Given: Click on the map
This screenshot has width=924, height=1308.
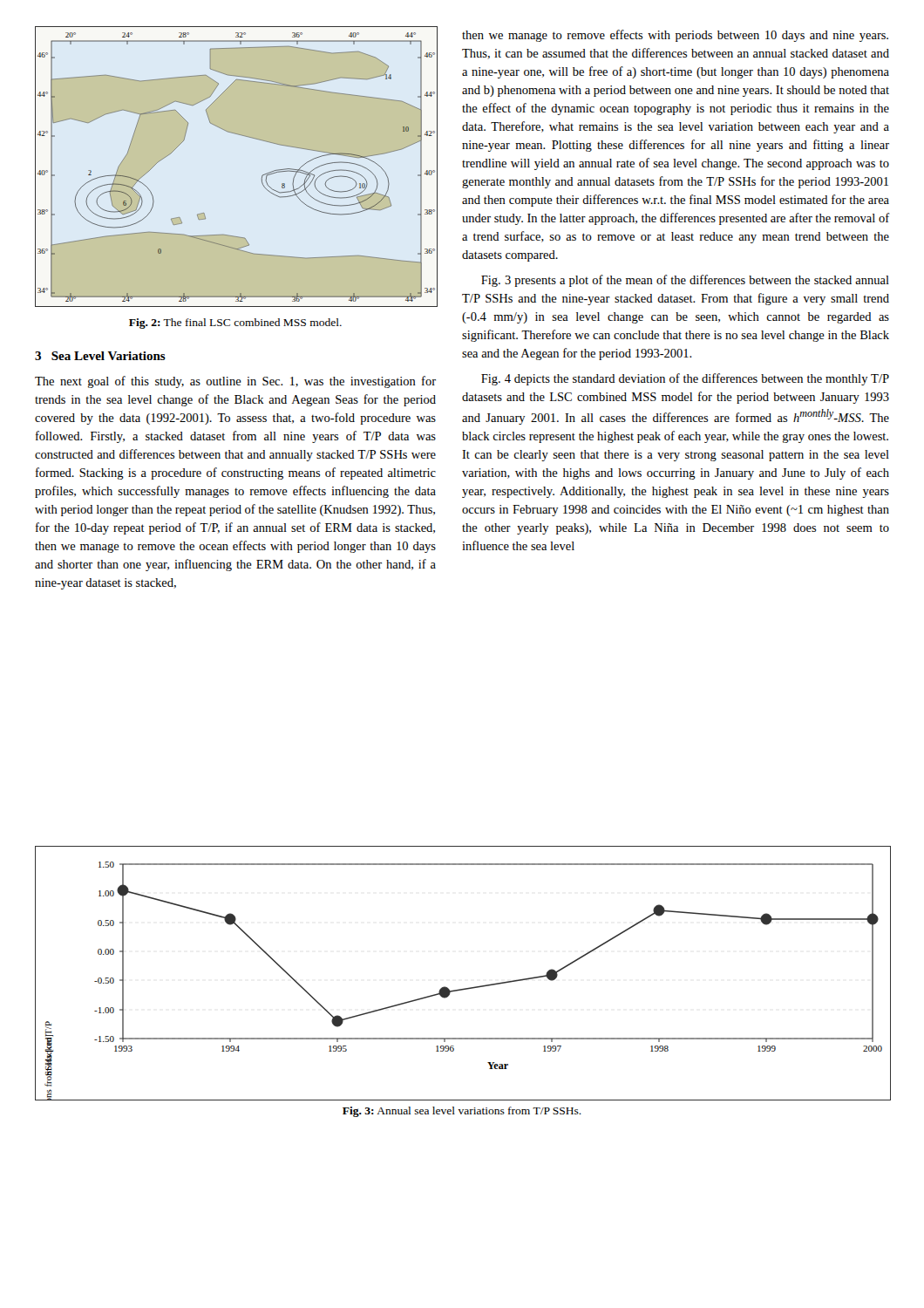Looking at the screenshot, I should (x=235, y=167).
